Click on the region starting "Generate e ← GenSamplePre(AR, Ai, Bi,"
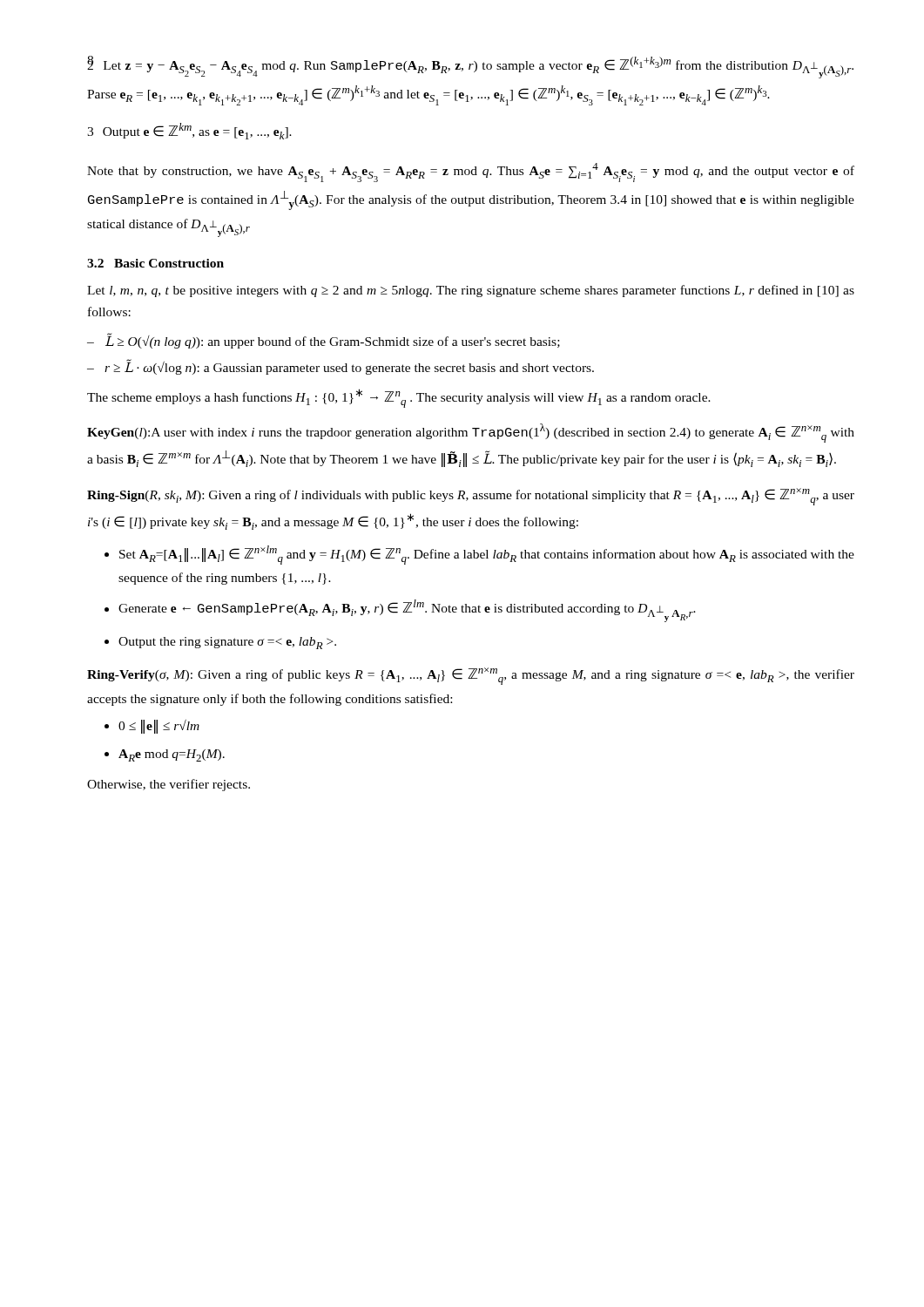Image resolution: width=924 pixels, height=1307 pixels. pyautogui.click(x=407, y=609)
